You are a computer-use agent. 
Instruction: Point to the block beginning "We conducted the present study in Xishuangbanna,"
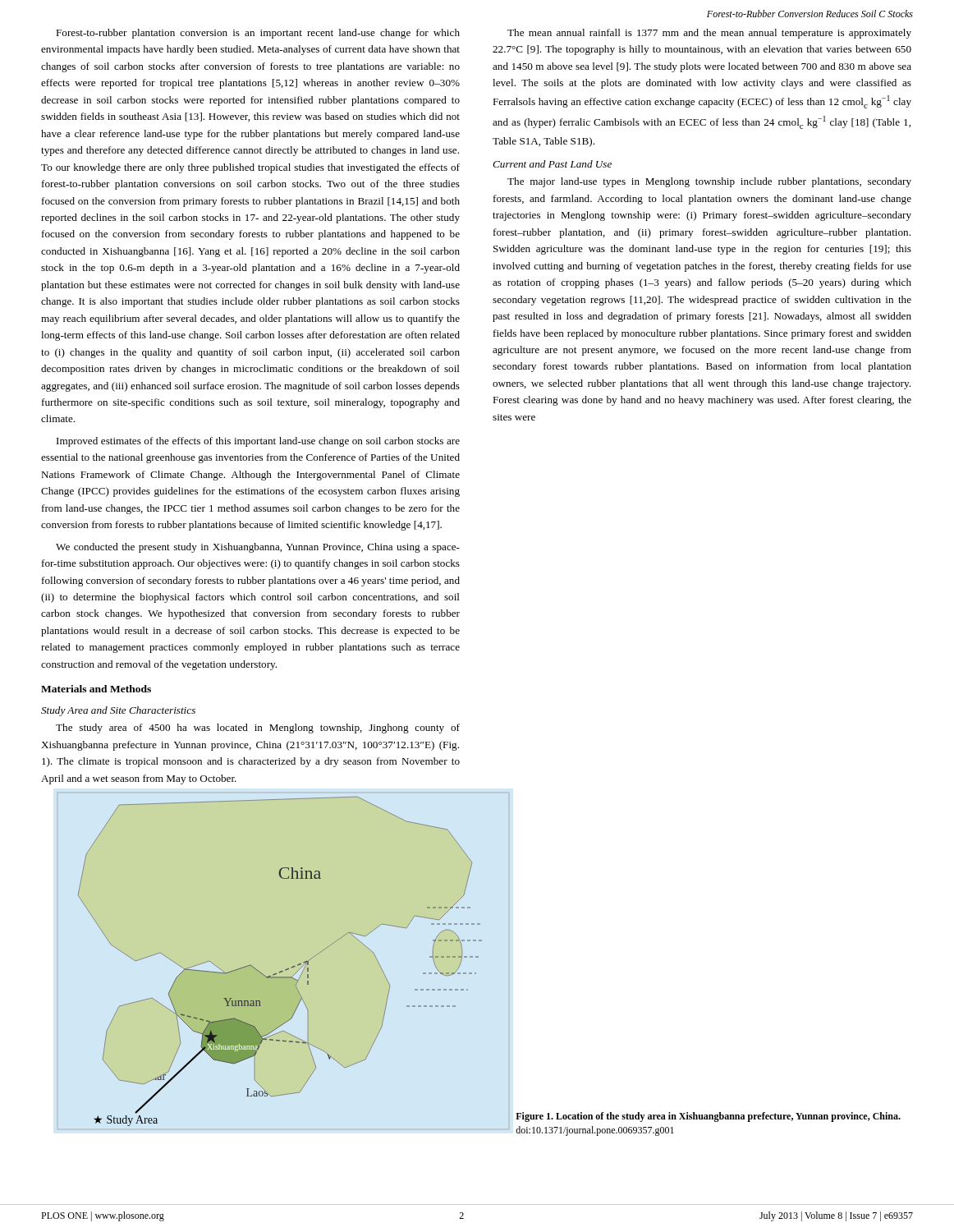point(250,606)
